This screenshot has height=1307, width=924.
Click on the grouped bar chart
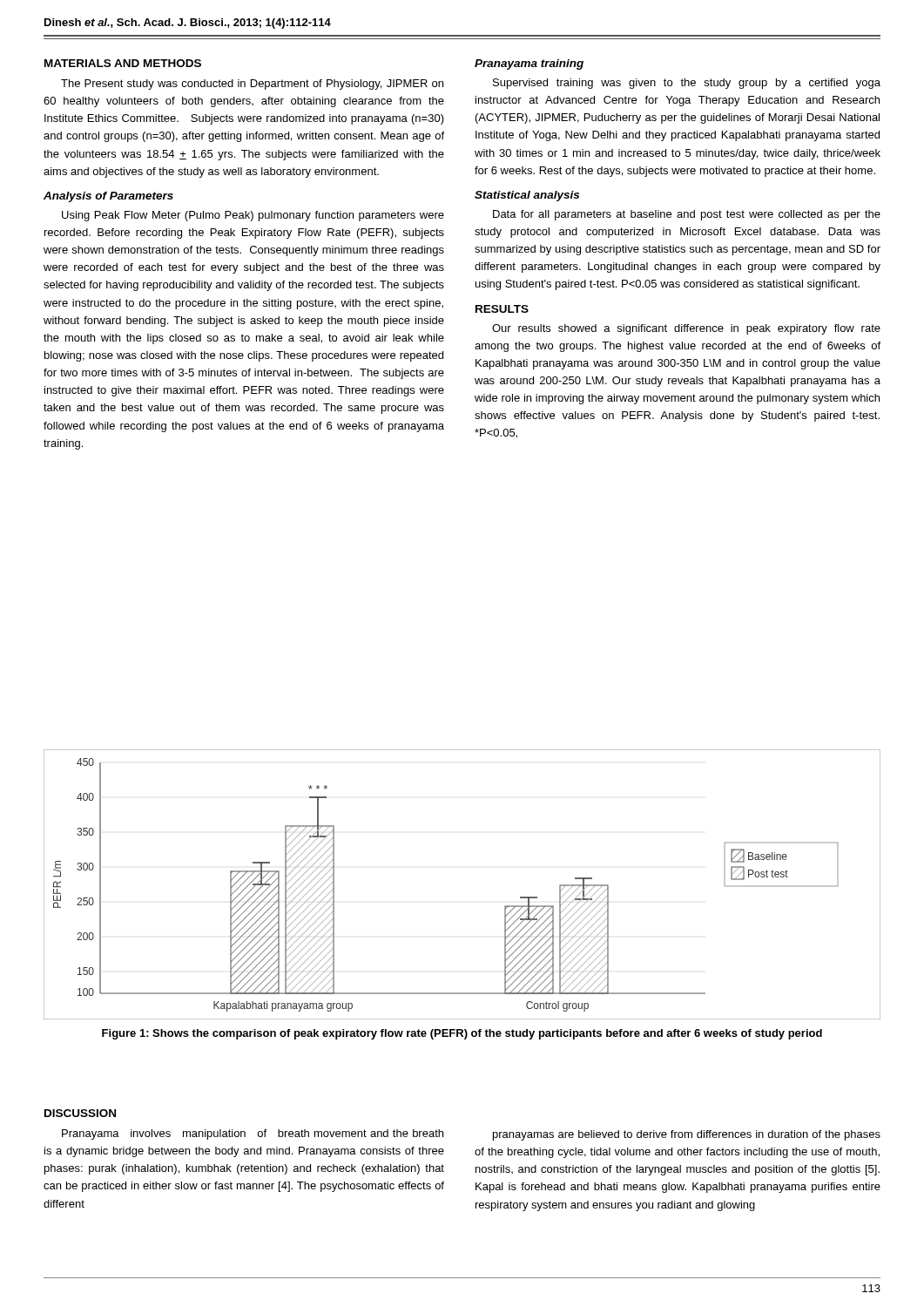(x=462, y=884)
